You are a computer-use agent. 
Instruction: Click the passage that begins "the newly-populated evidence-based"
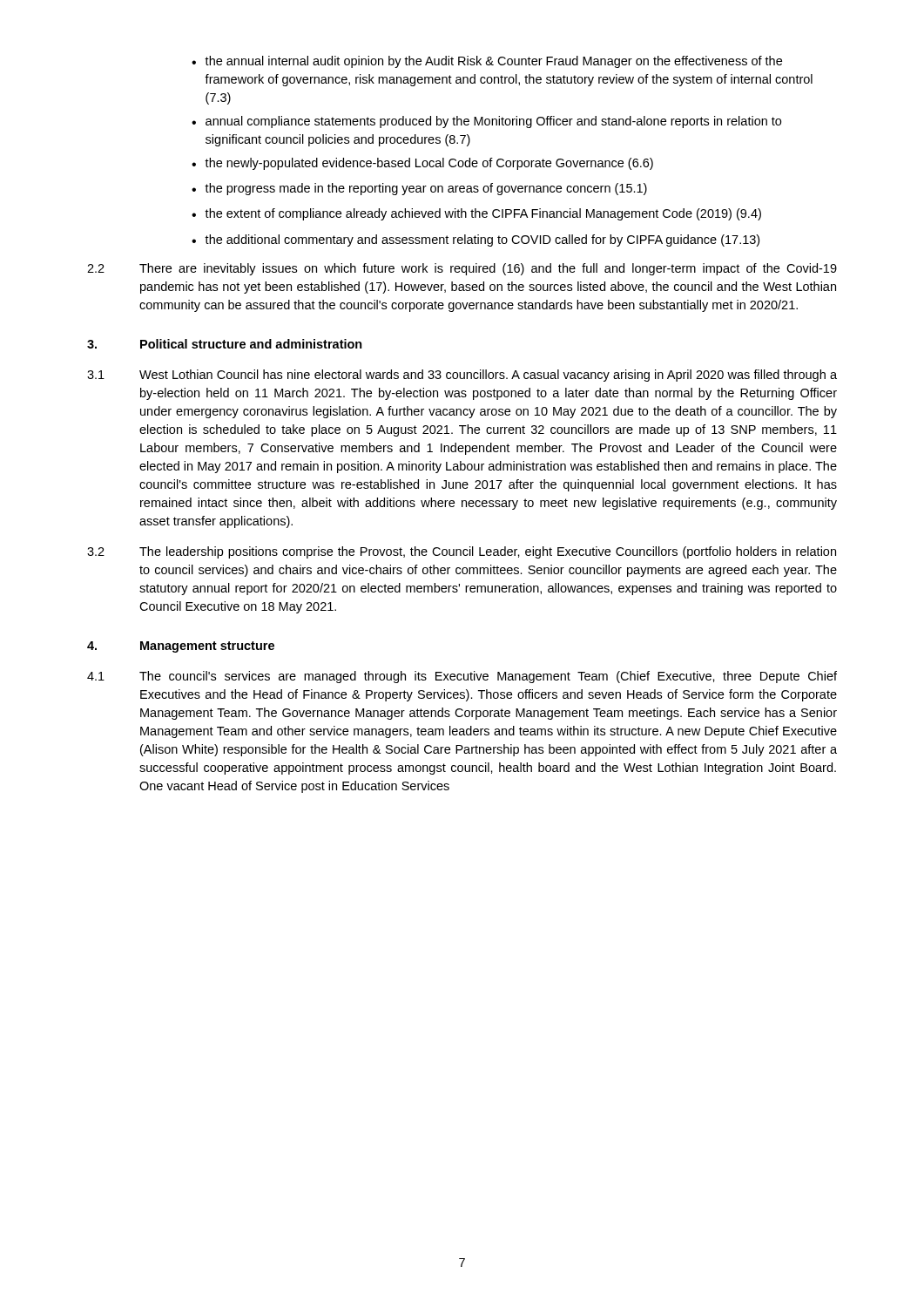(429, 163)
